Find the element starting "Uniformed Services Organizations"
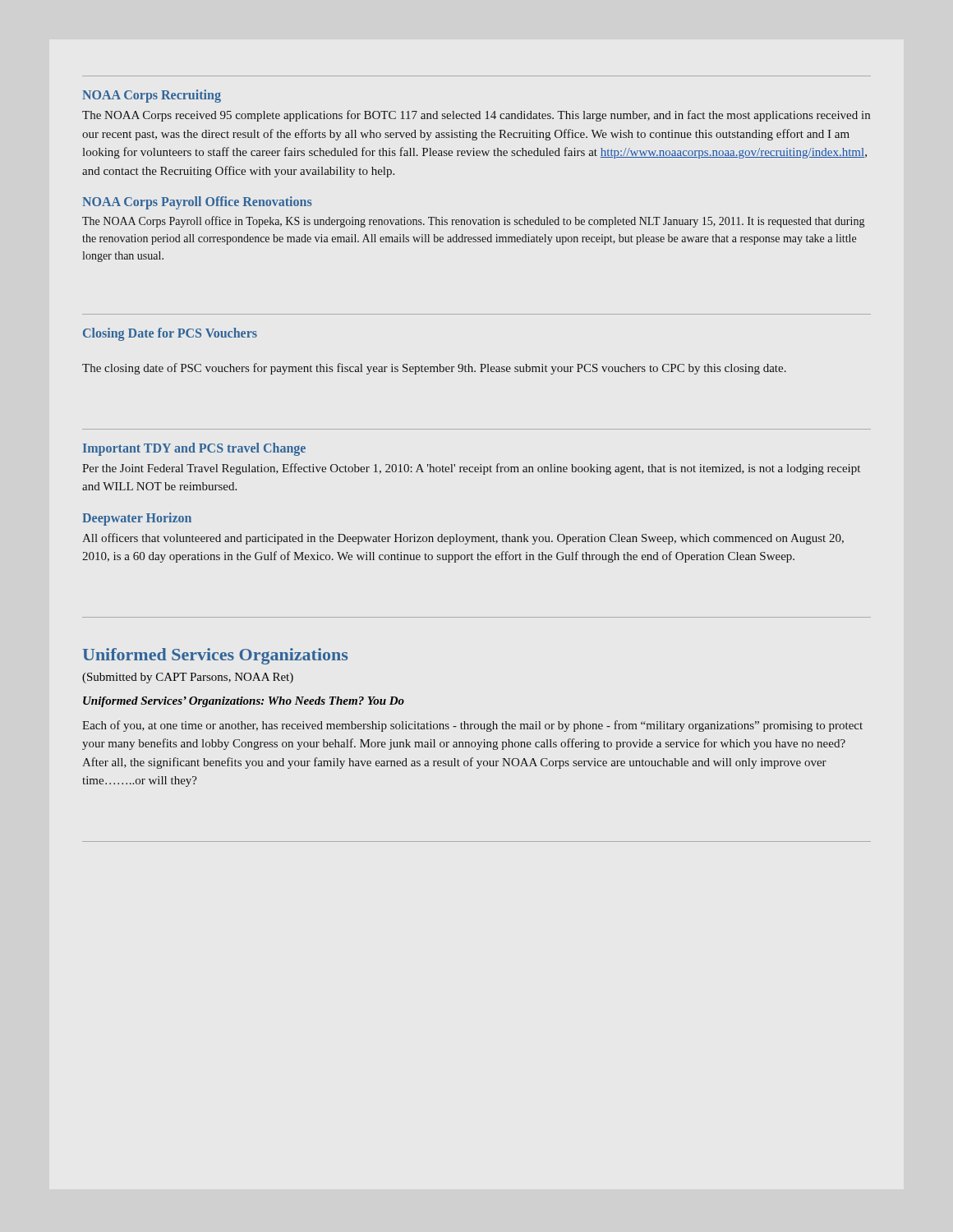Screen dimensions: 1232x953 coord(215,654)
